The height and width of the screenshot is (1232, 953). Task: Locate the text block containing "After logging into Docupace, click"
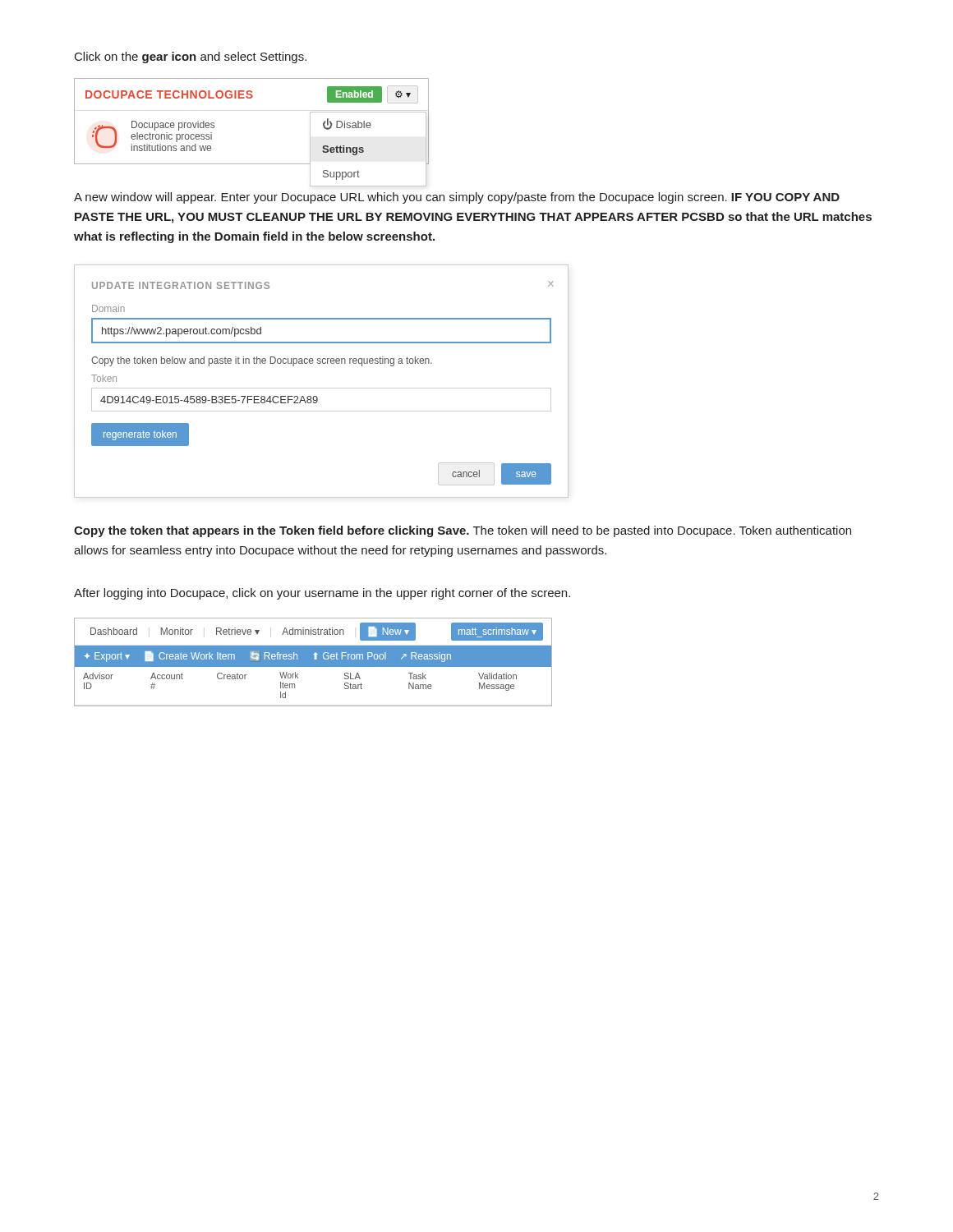[323, 593]
